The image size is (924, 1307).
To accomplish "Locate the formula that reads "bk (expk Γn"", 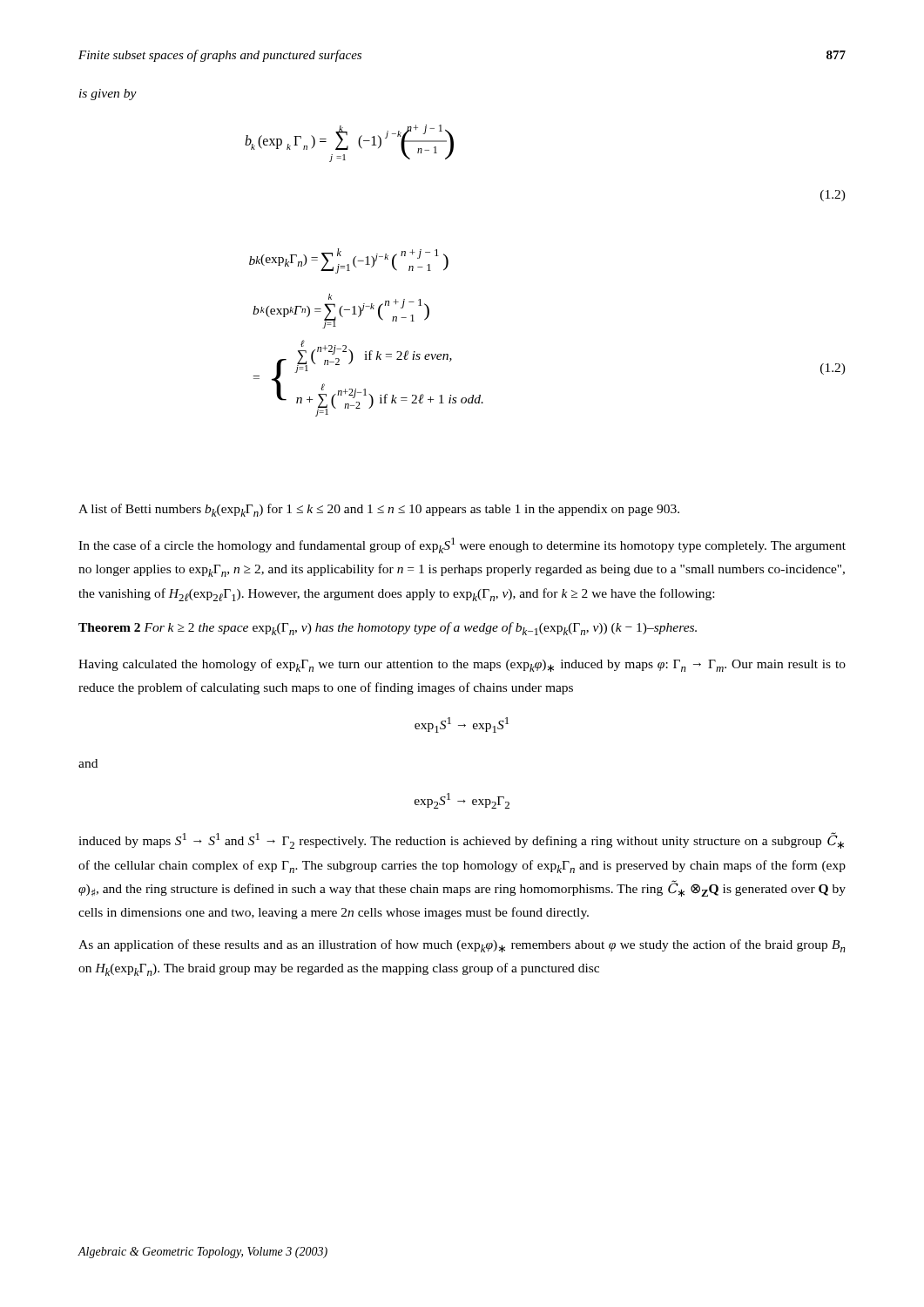I will [x=341, y=311].
